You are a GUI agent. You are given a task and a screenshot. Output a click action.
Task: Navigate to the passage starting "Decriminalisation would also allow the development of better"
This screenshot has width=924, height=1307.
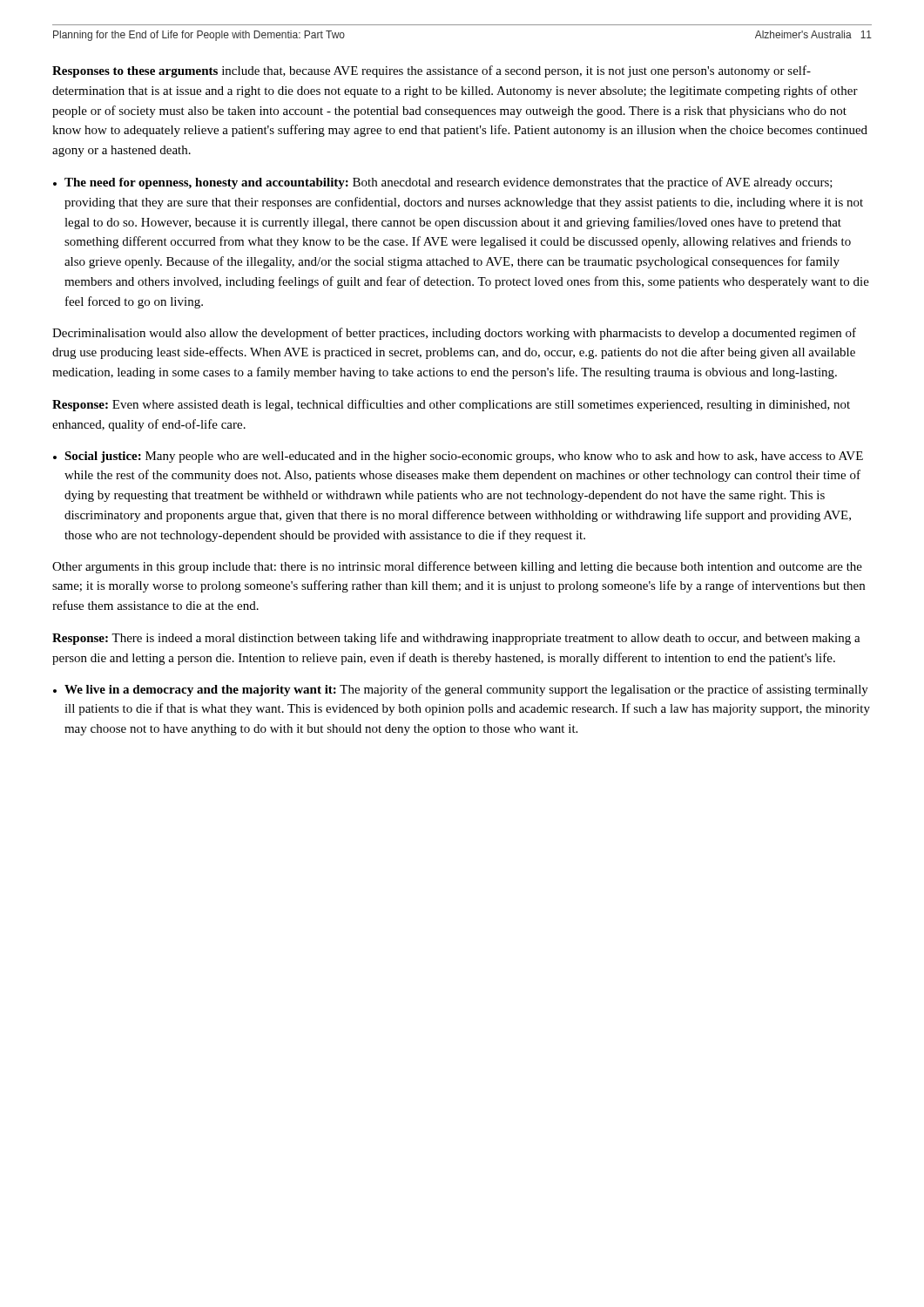[454, 352]
